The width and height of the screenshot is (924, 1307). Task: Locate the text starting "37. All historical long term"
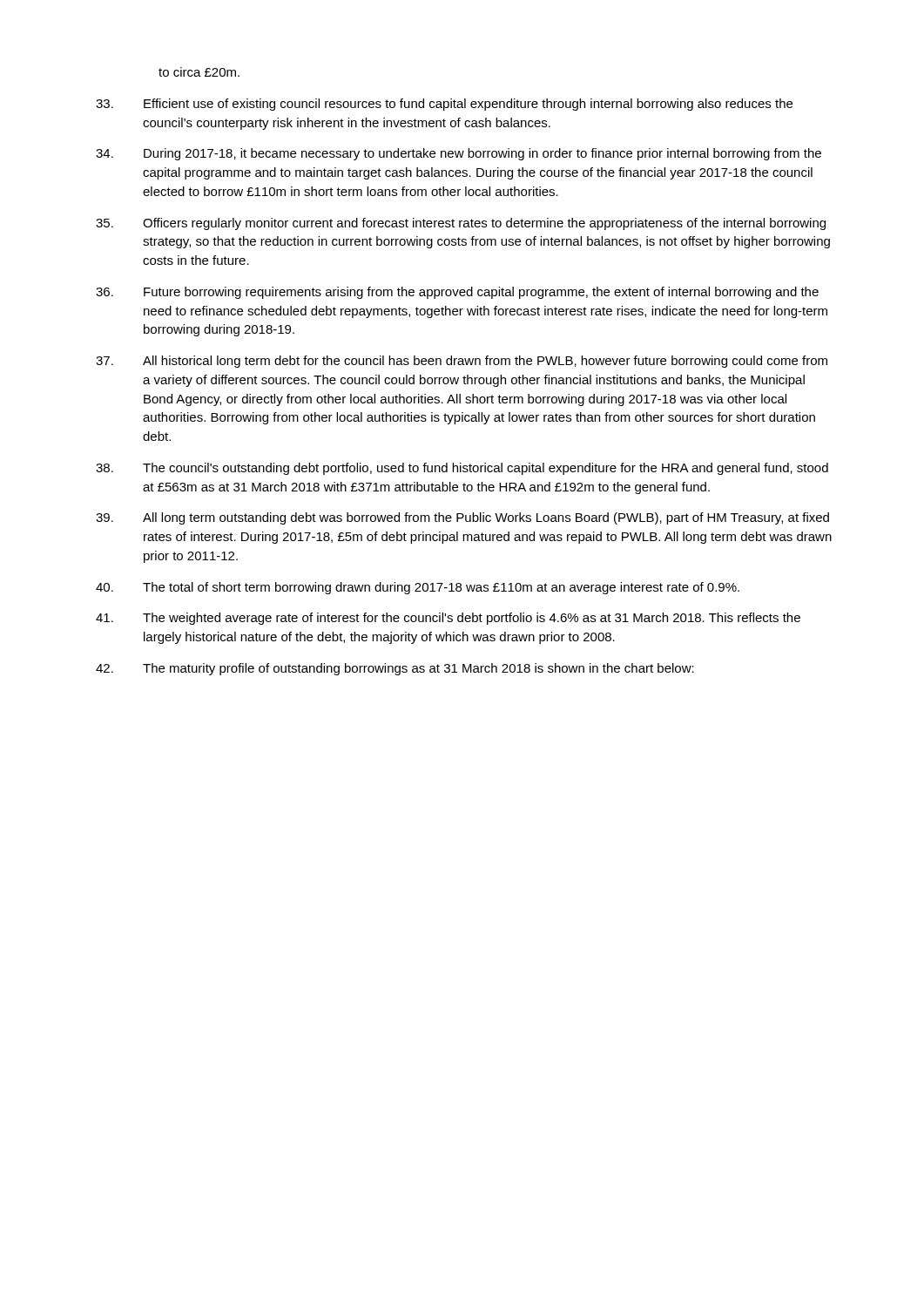coord(466,399)
